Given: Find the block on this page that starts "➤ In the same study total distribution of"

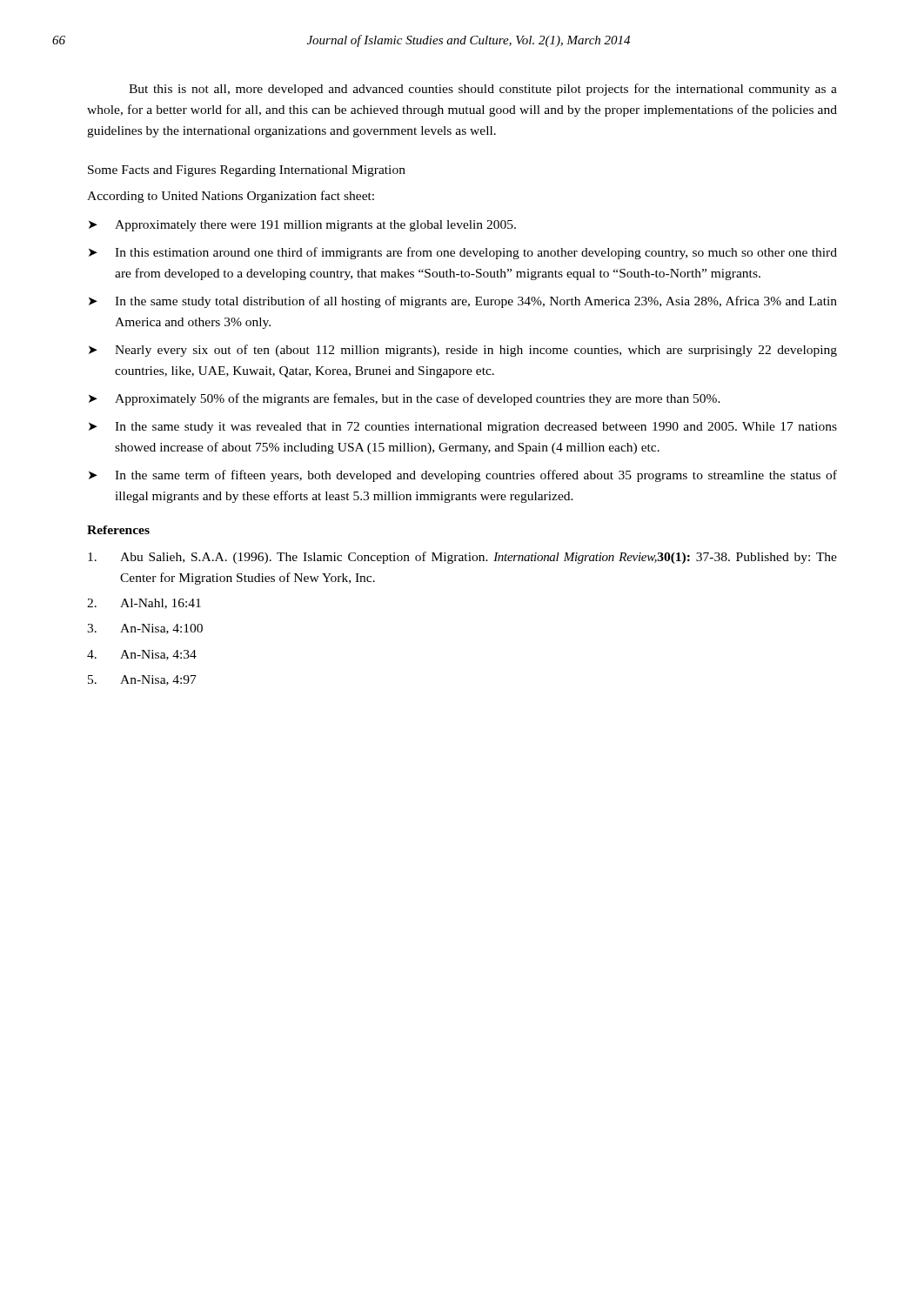Looking at the screenshot, I should click(x=462, y=312).
